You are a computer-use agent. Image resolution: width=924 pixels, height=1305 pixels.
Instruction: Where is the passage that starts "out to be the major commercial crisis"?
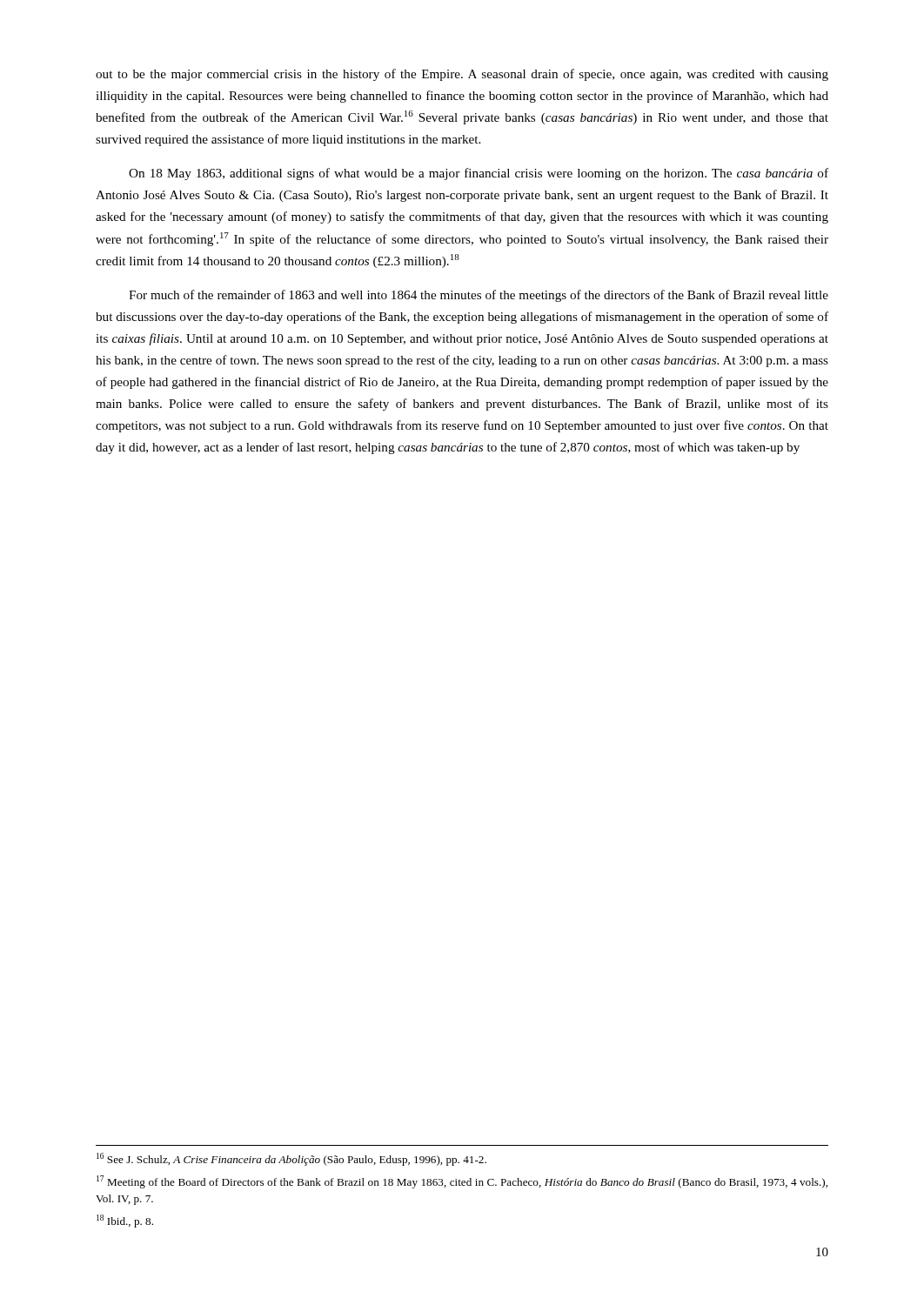tap(462, 106)
